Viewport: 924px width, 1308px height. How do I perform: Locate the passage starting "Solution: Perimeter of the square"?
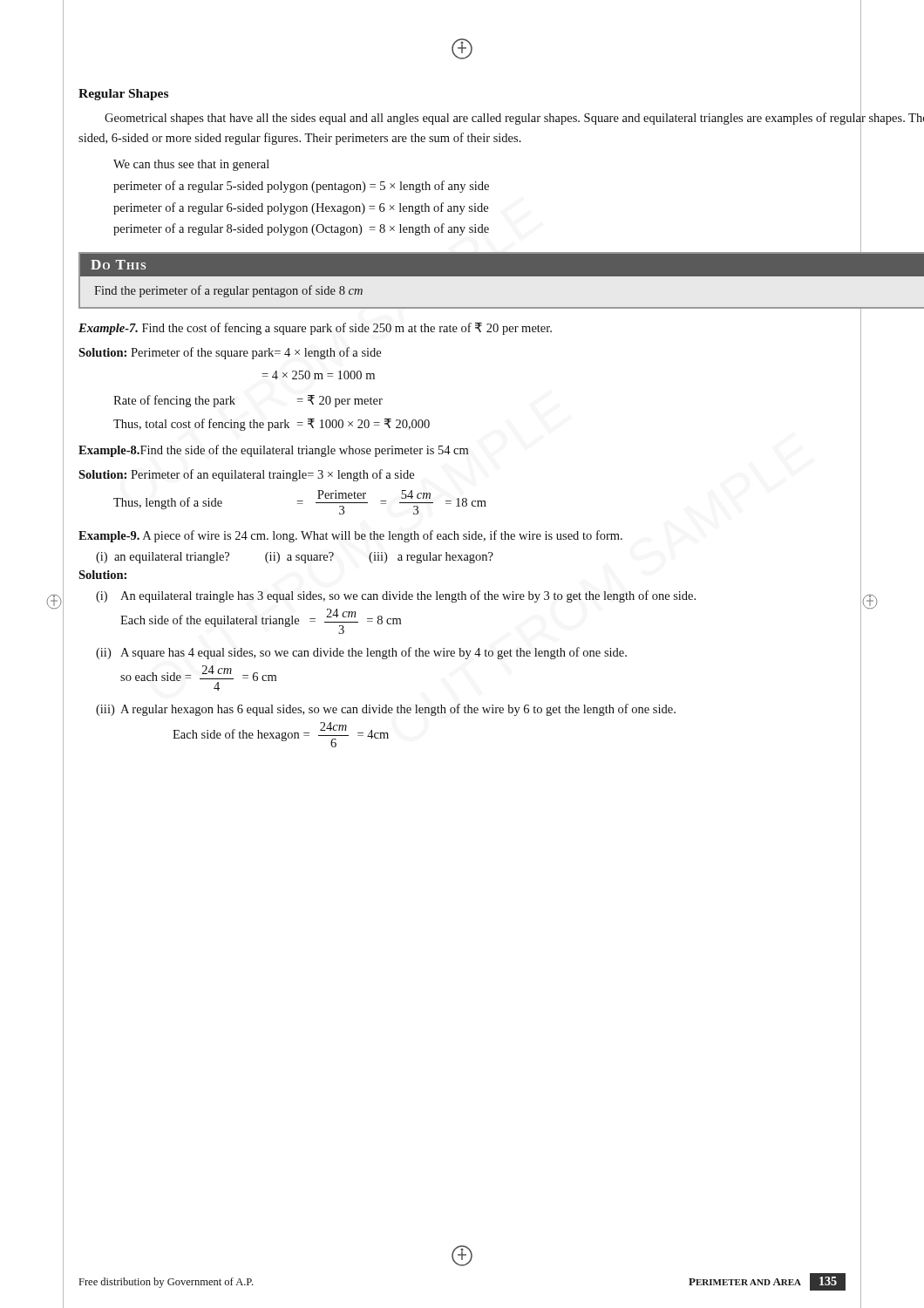coord(501,388)
